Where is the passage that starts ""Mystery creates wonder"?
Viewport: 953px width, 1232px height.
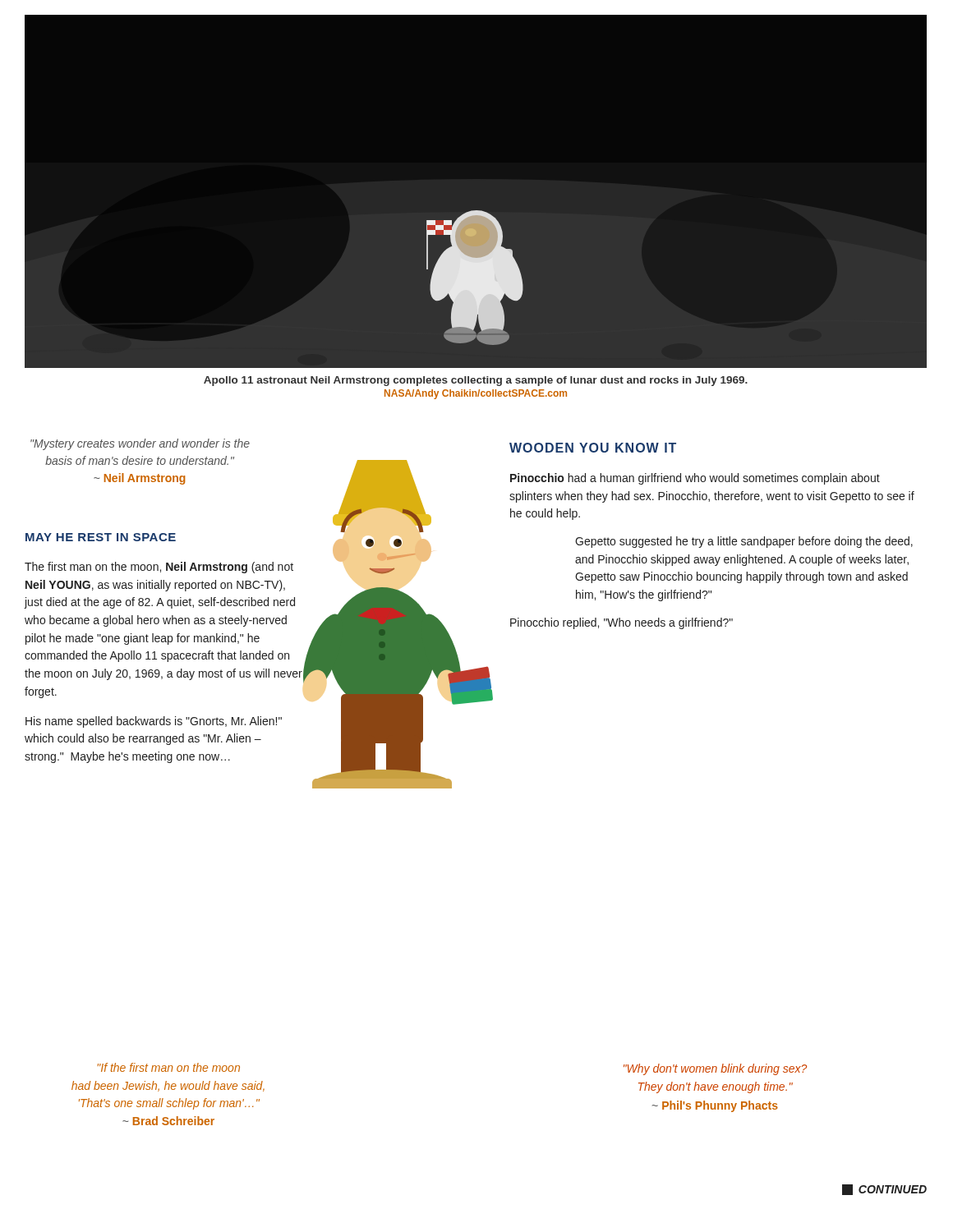point(140,461)
